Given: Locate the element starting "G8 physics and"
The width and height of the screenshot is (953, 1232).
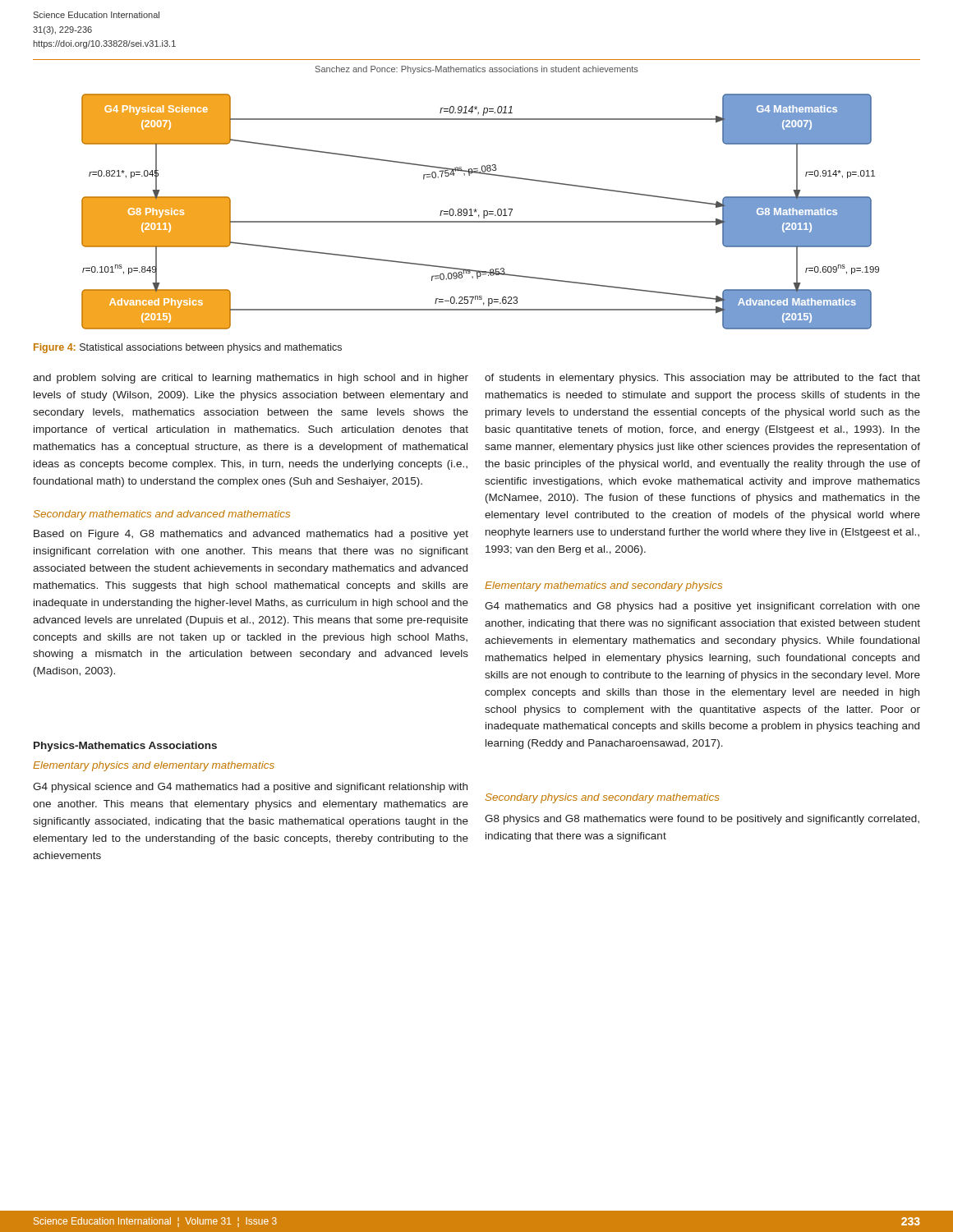Looking at the screenshot, I should coord(702,828).
